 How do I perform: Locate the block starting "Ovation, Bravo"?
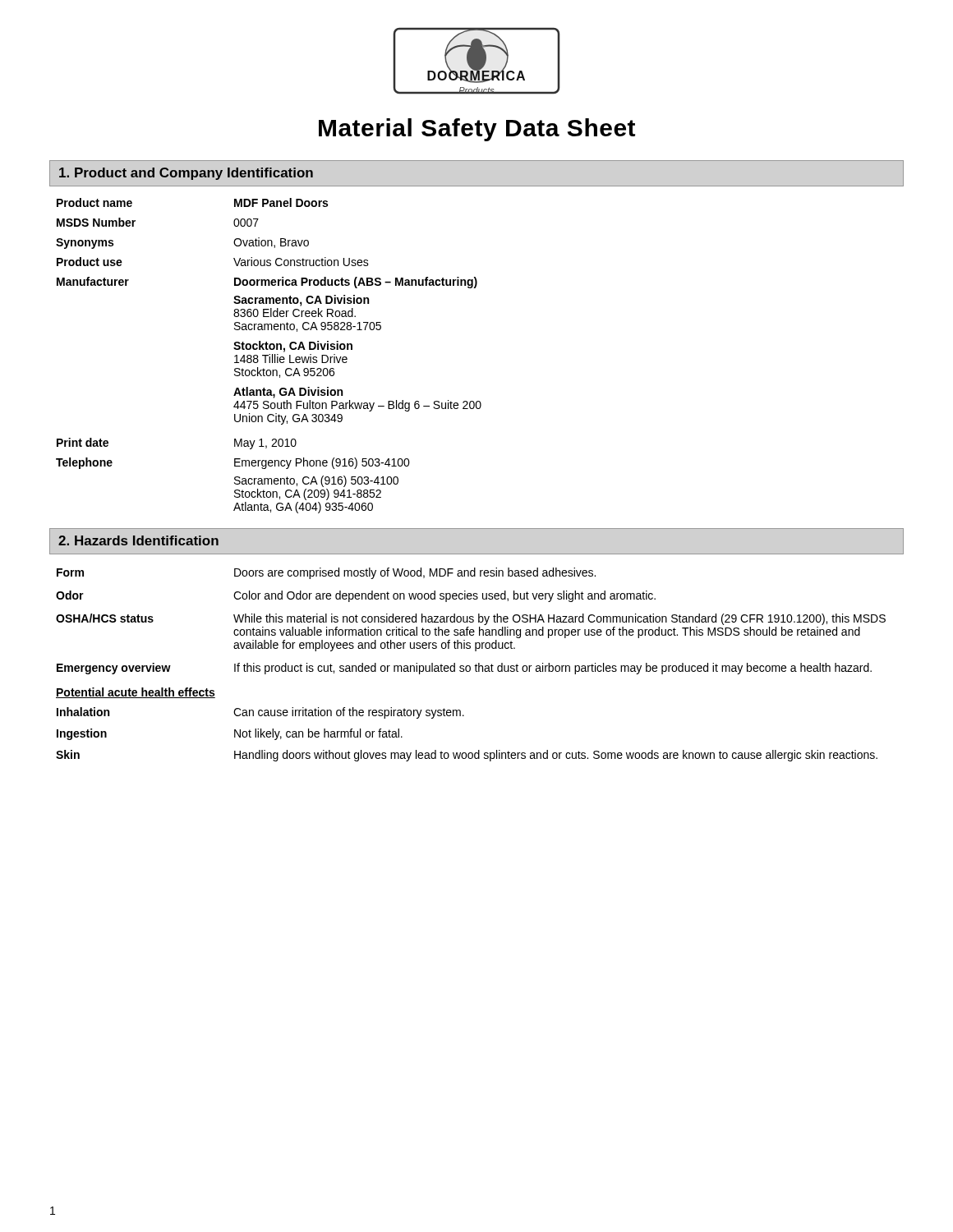point(271,242)
